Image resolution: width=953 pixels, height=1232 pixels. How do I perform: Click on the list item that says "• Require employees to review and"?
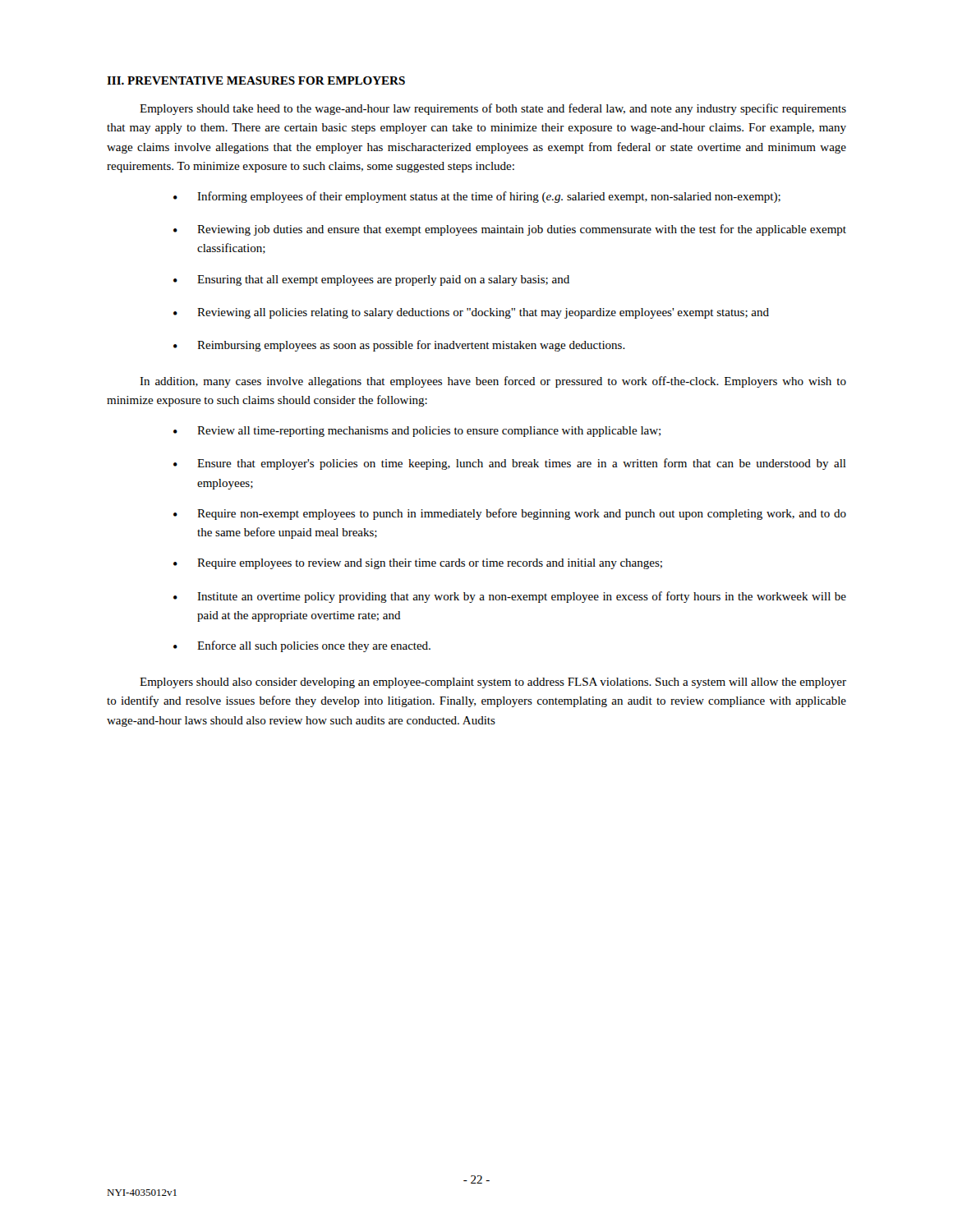509,565
